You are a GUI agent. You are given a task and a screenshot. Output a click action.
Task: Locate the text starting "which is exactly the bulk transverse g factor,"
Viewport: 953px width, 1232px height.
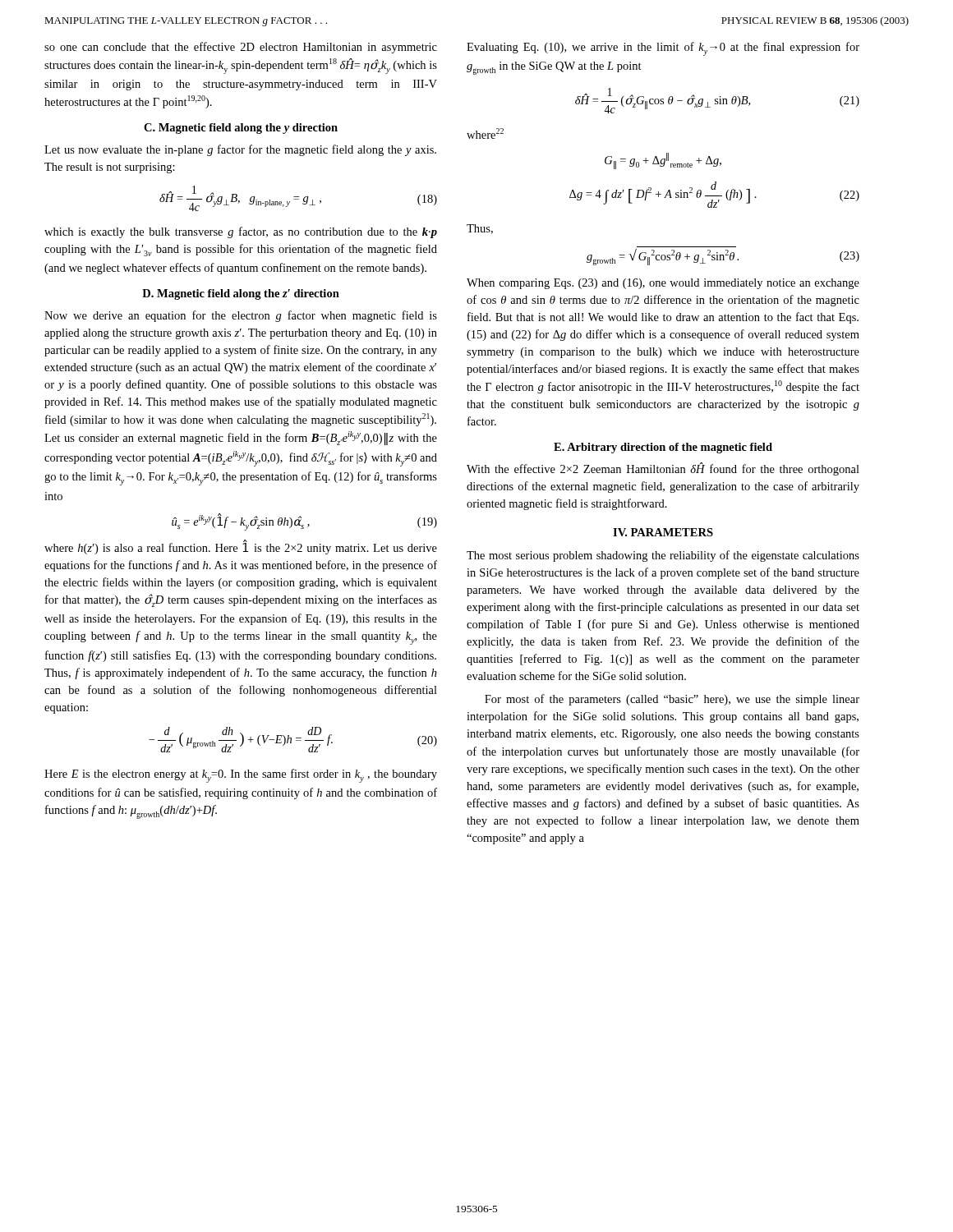[x=241, y=250]
